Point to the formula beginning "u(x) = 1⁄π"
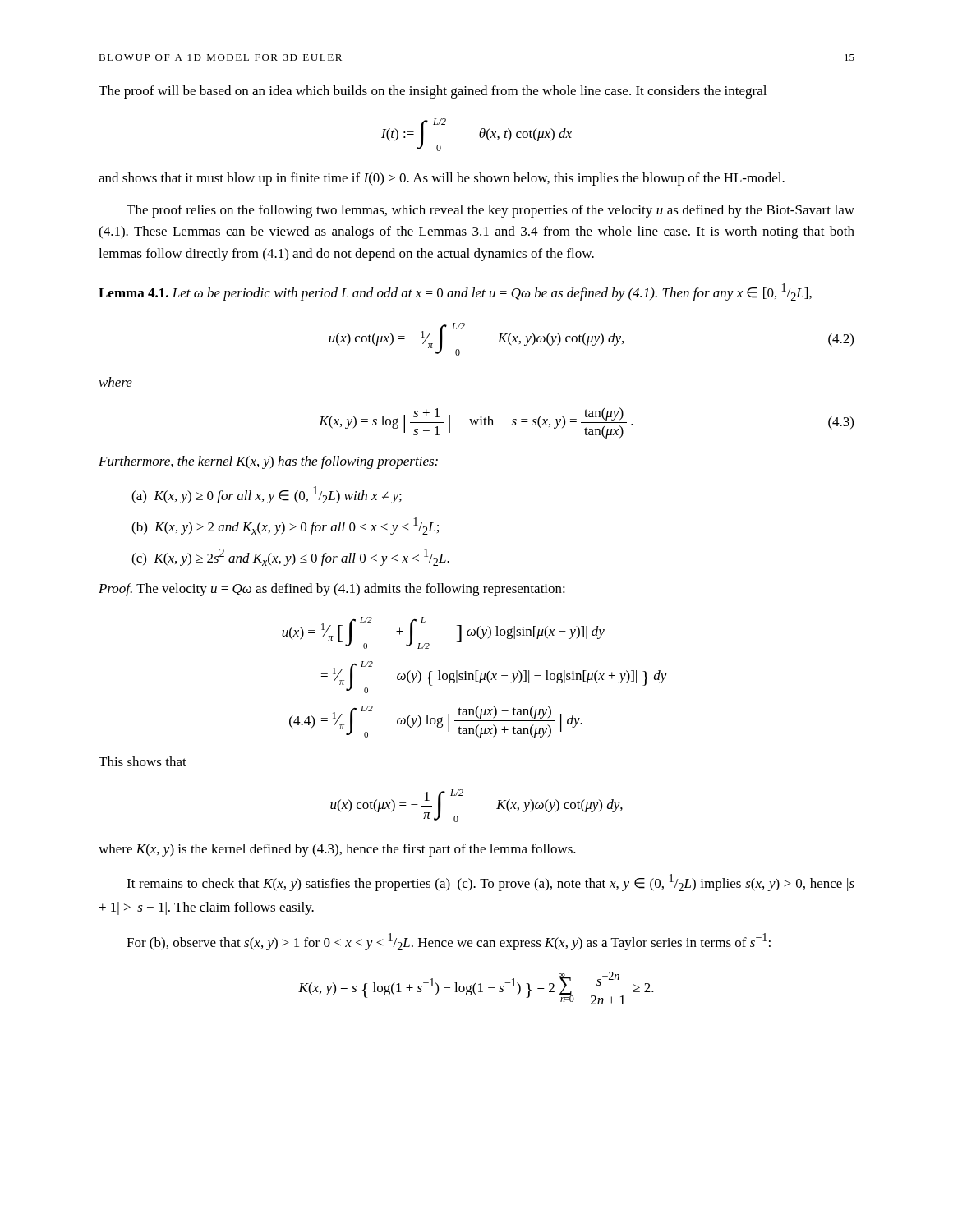This screenshot has width=953, height=1232. coord(476,676)
